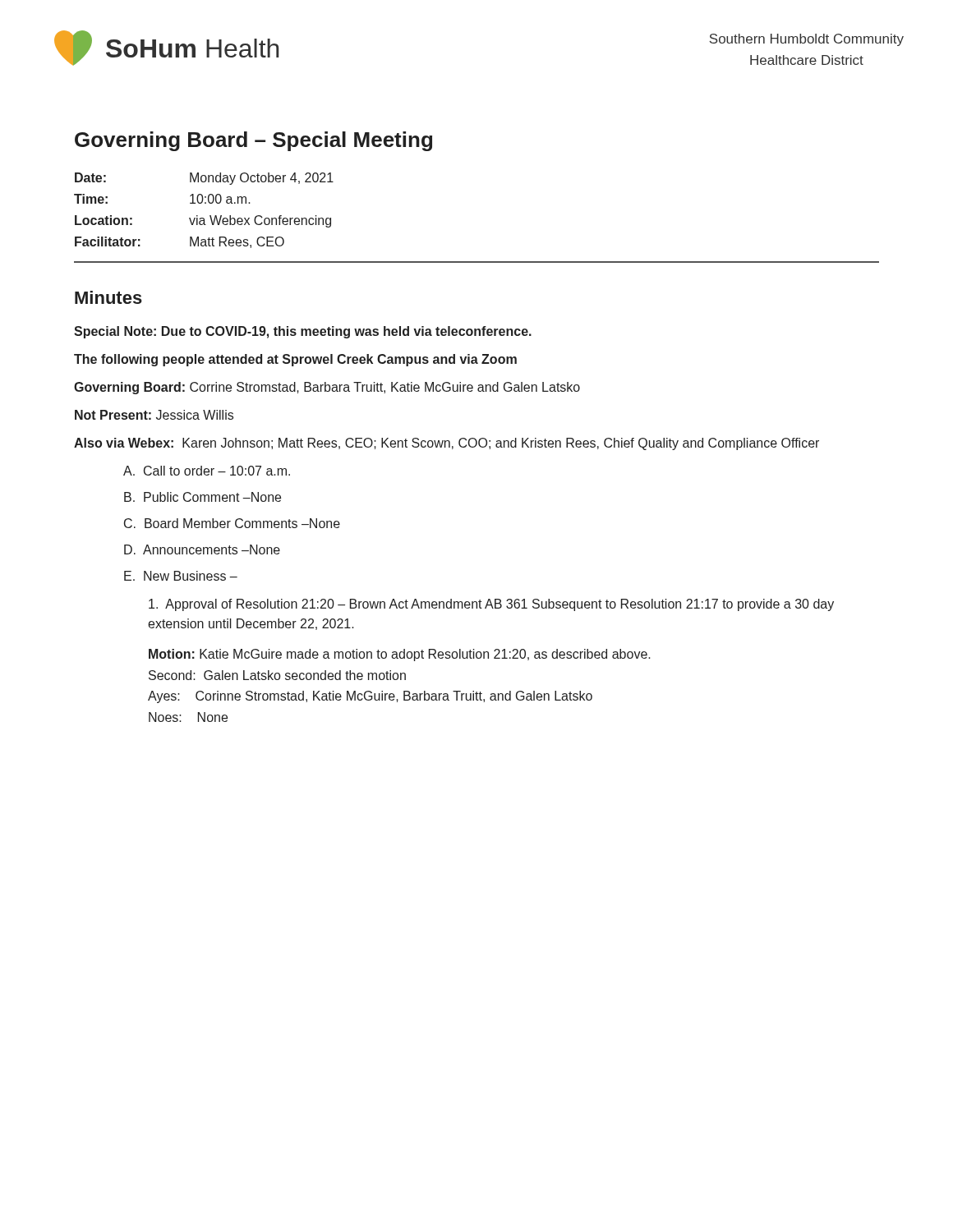
Task: Locate the element starting "Not Present: Jessica Willis"
Action: (x=154, y=415)
